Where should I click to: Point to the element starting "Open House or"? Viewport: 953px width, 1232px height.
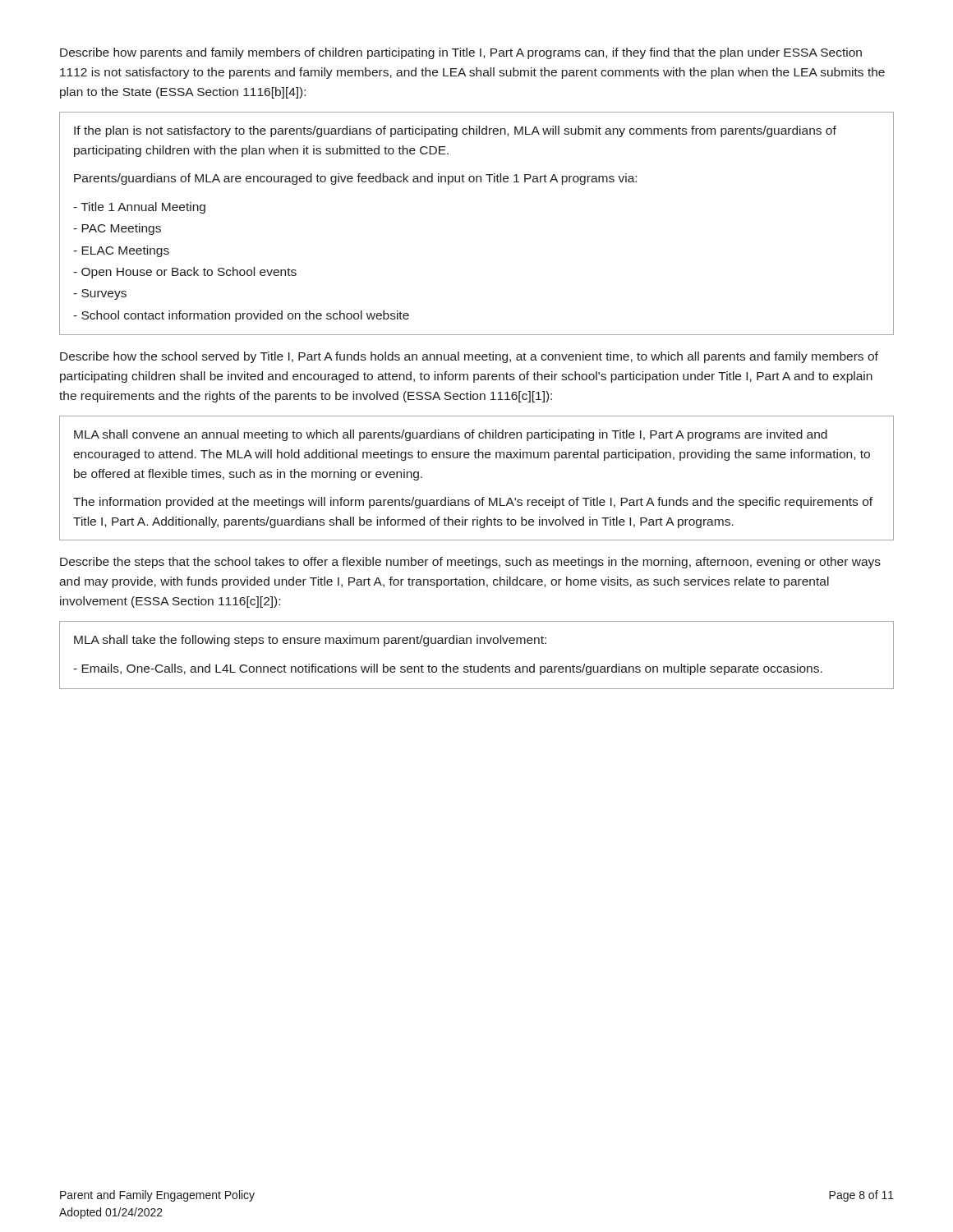click(185, 272)
